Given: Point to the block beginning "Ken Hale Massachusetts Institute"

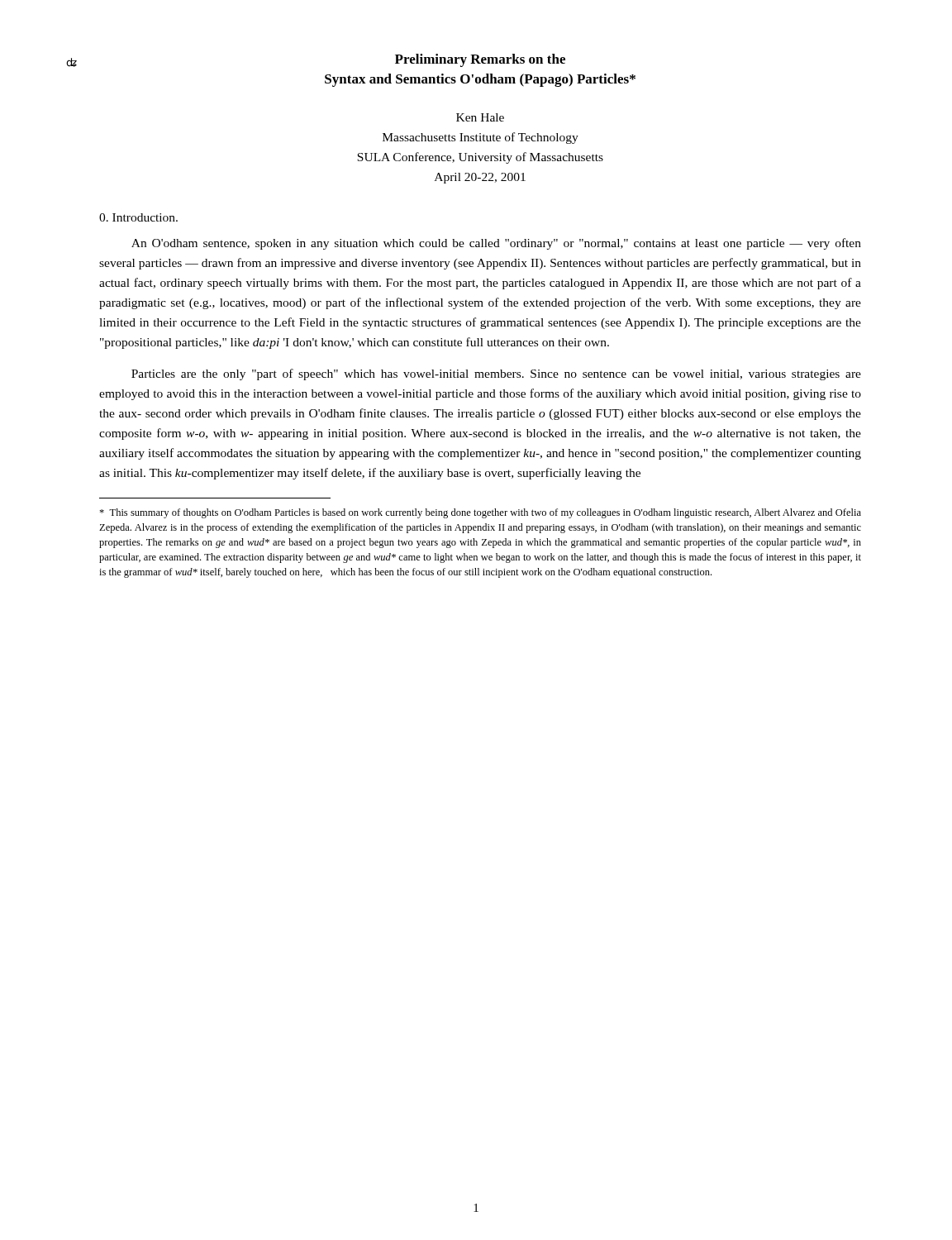Looking at the screenshot, I should [x=480, y=146].
